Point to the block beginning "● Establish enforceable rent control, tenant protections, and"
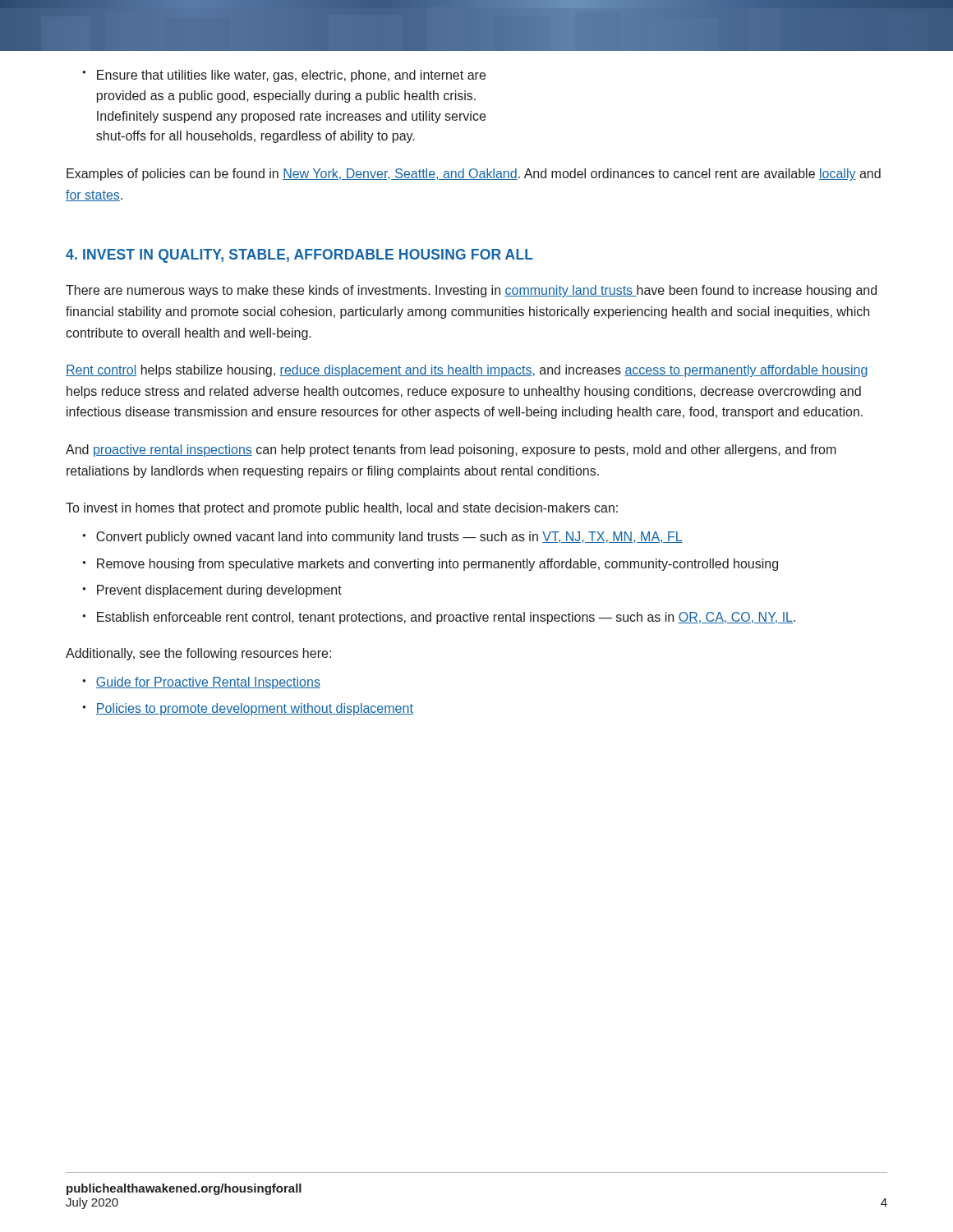This screenshot has height=1232, width=953. [439, 618]
